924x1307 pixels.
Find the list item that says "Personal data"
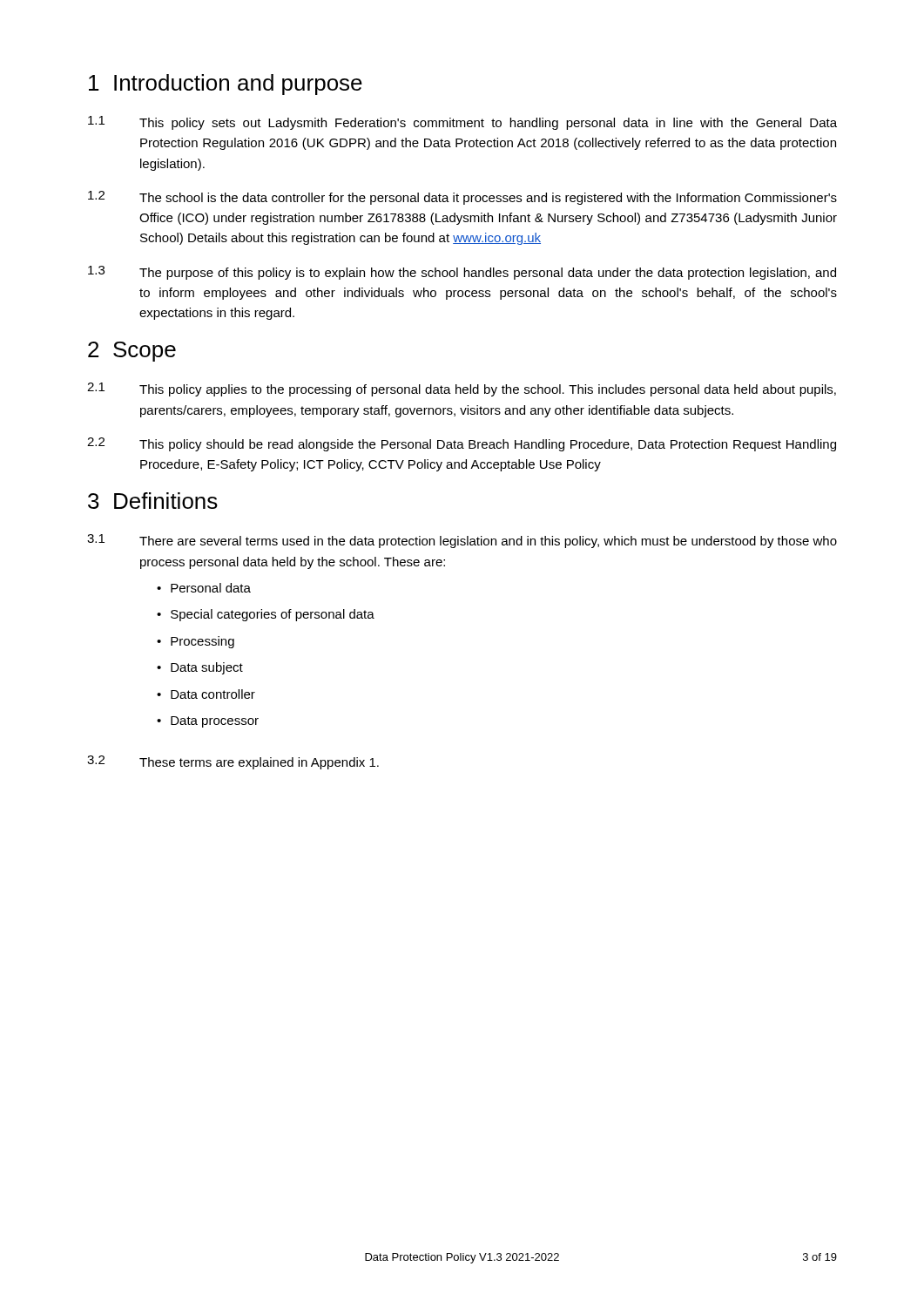tap(204, 588)
